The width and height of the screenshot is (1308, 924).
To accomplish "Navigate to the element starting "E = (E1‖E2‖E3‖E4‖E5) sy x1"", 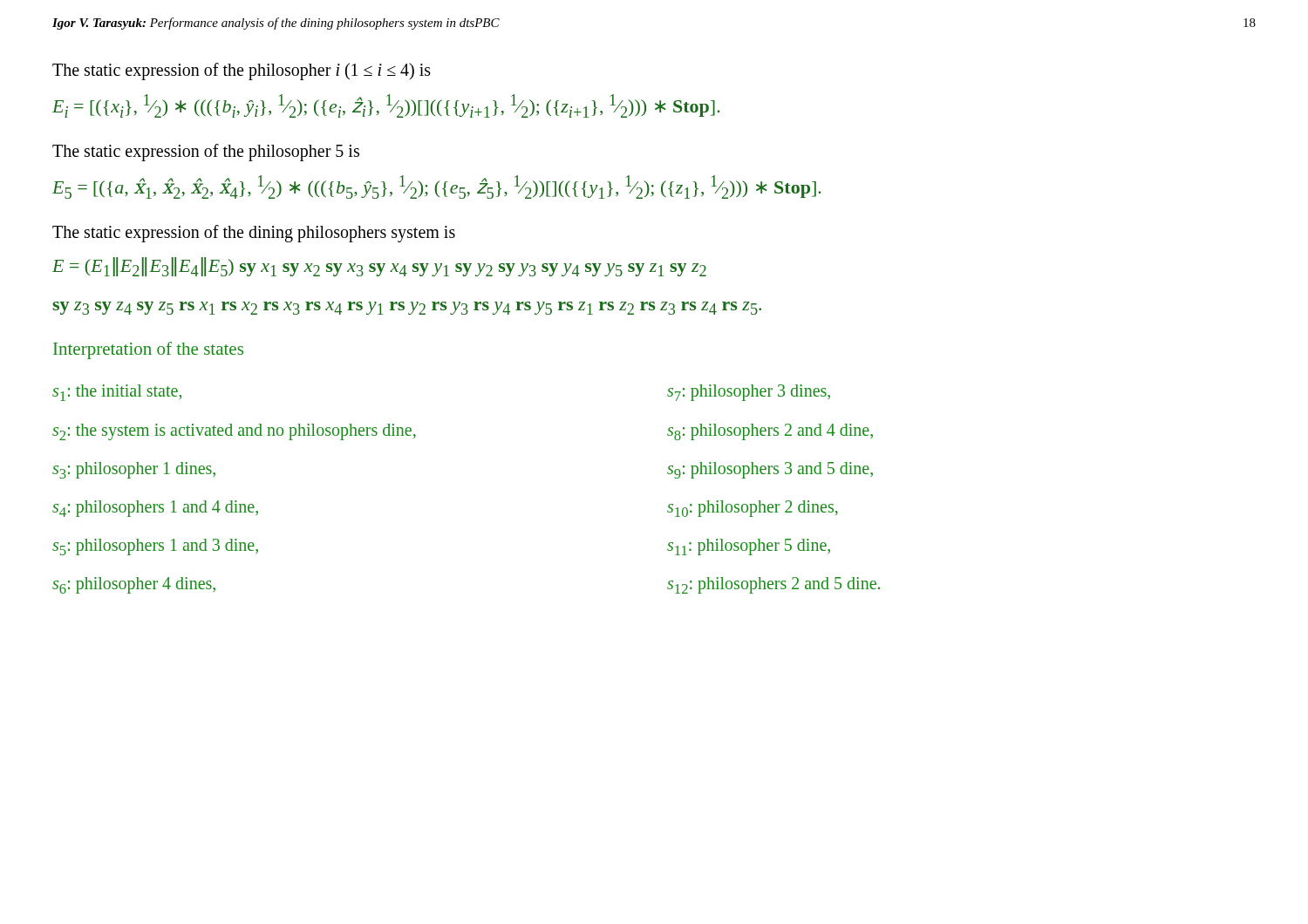I will [380, 267].
